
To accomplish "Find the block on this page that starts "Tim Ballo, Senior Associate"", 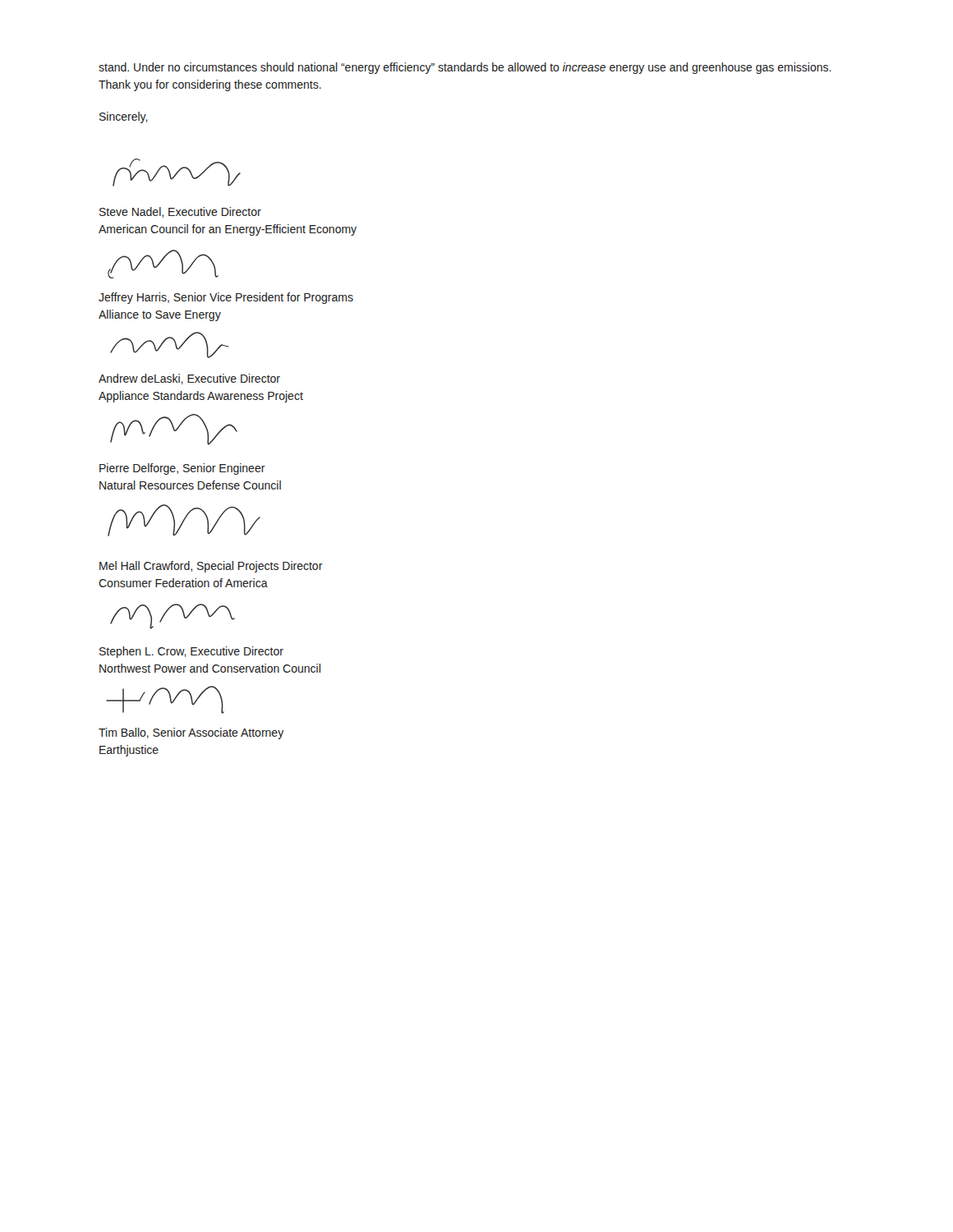I will click(191, 741).
